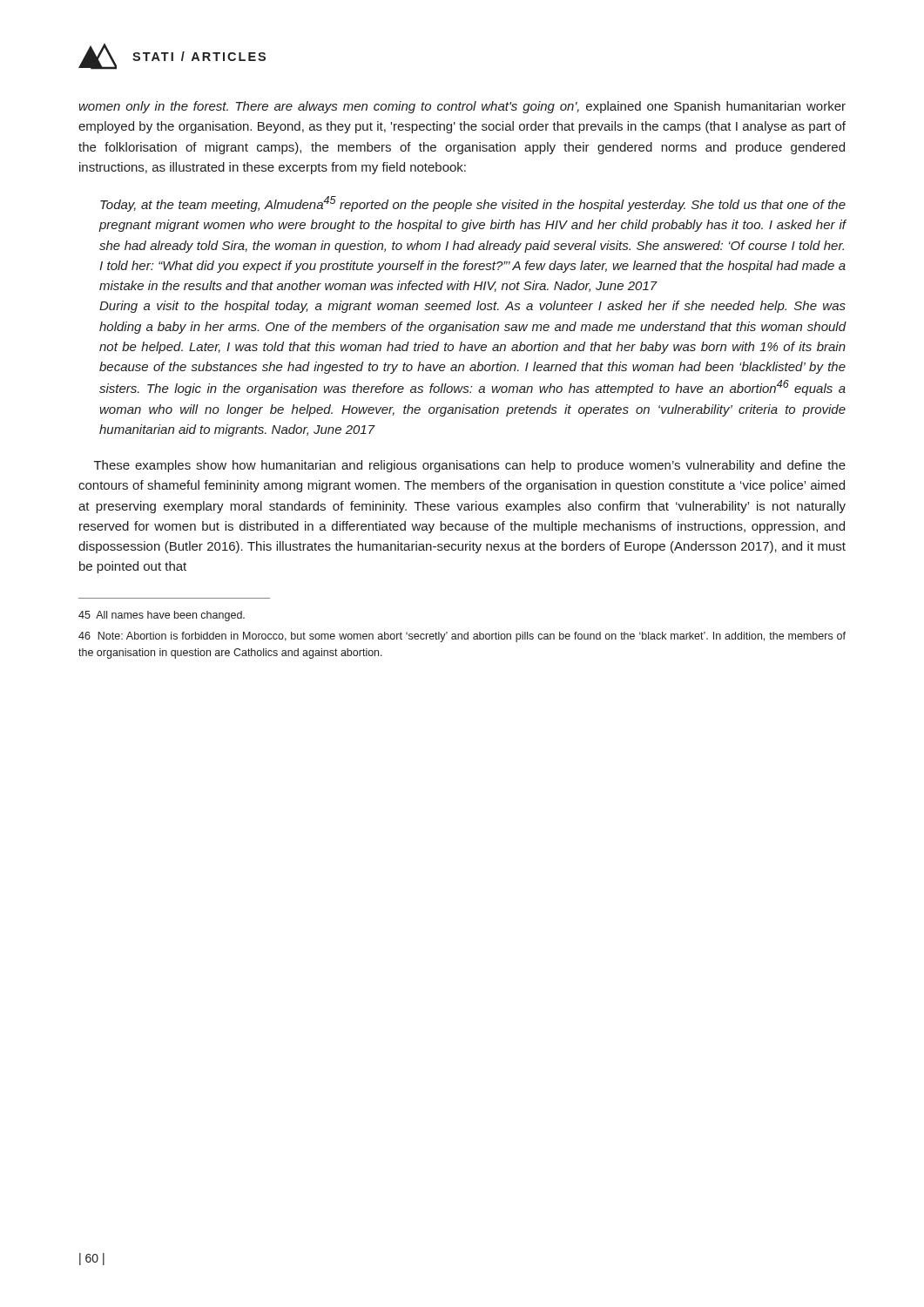Point to the text starting "Today, at the"
Viewport: 924px width, 1307px height.
pyautogui.click(x=472, y=315)
